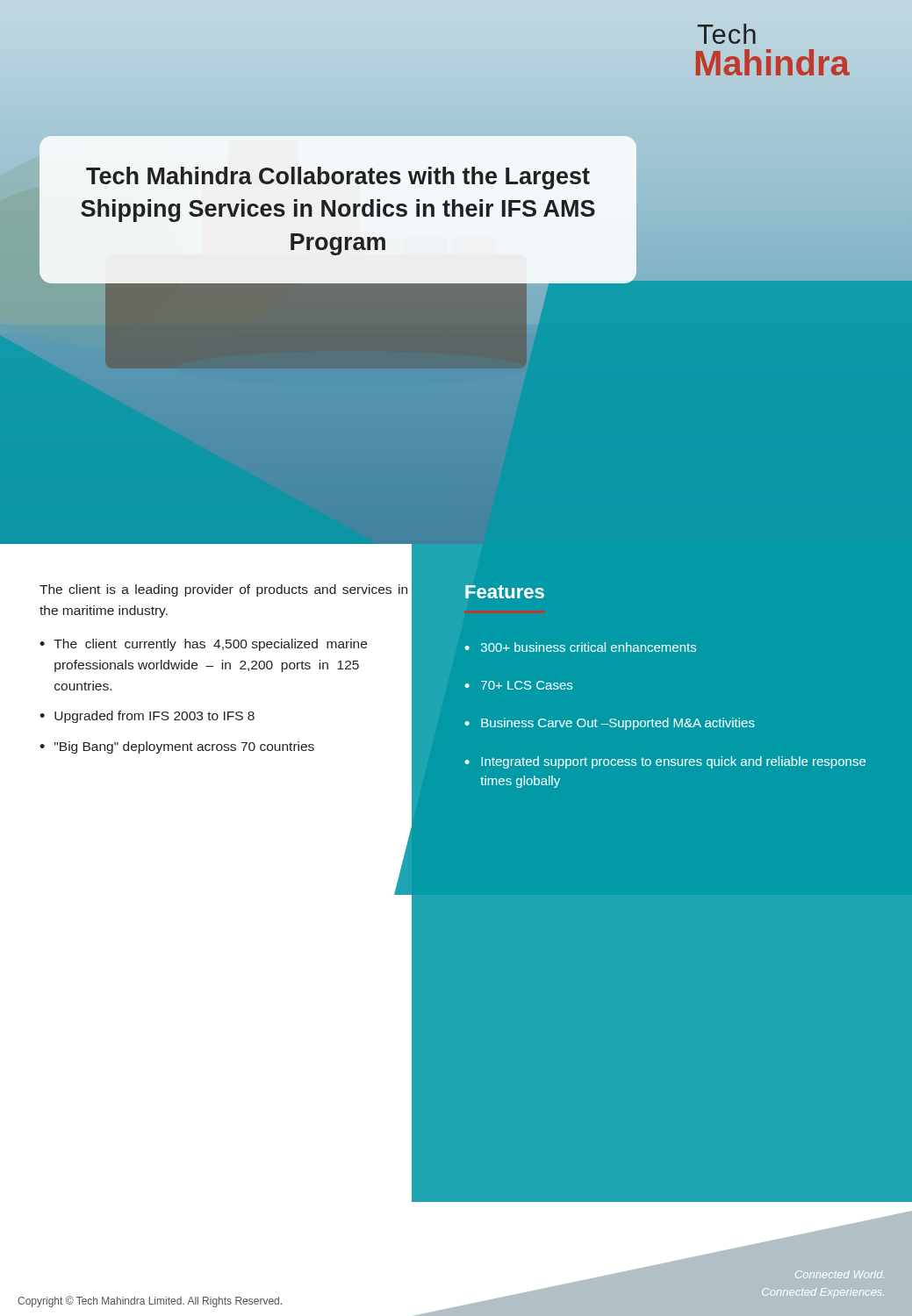Click on the region starting "Tech Mahindra Collaborates with"

pyautogui.click(x=338, y=210)
